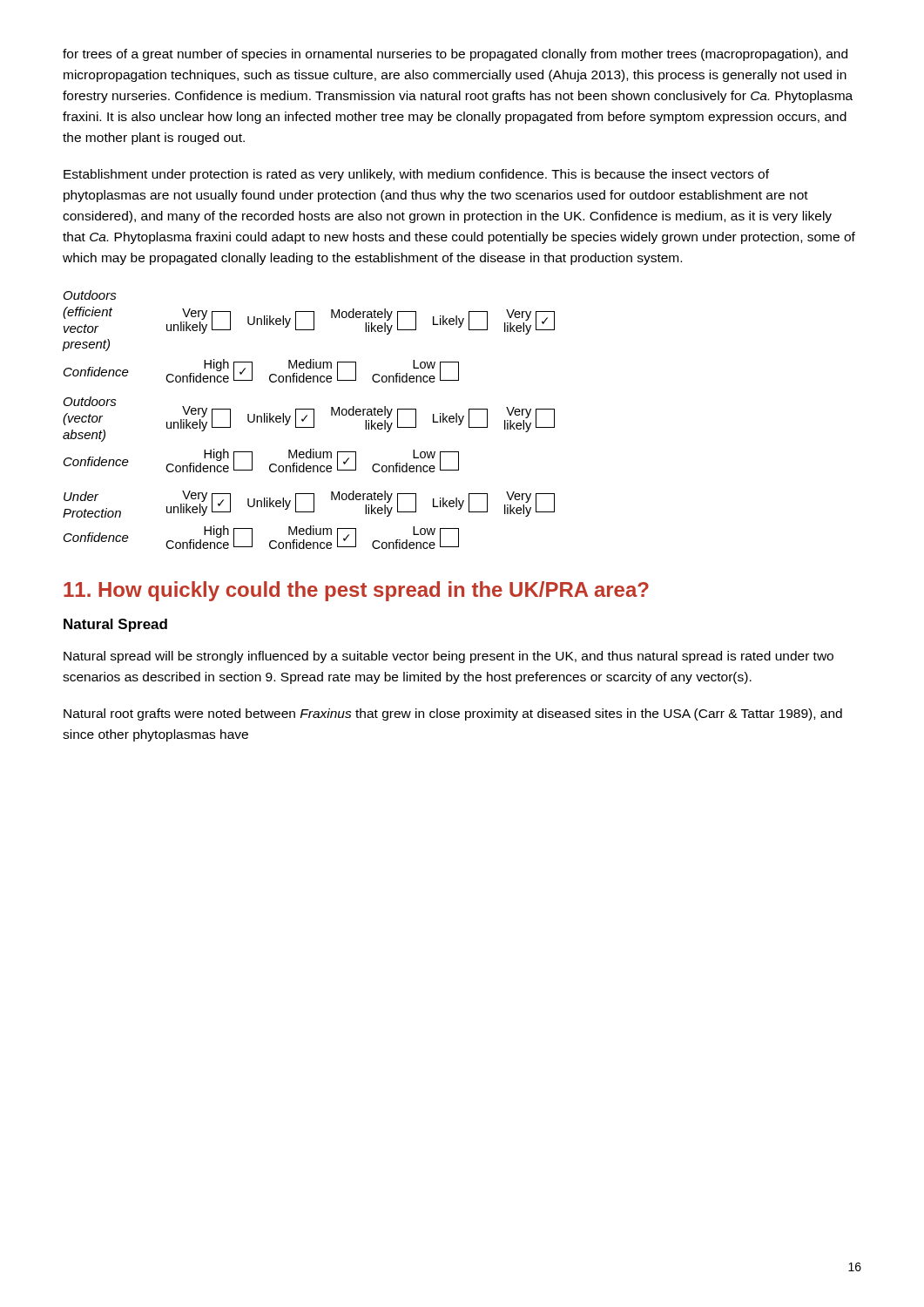Click the passage that begins "Natural spread will be strongly influenced by"

(x=448, y=666)
